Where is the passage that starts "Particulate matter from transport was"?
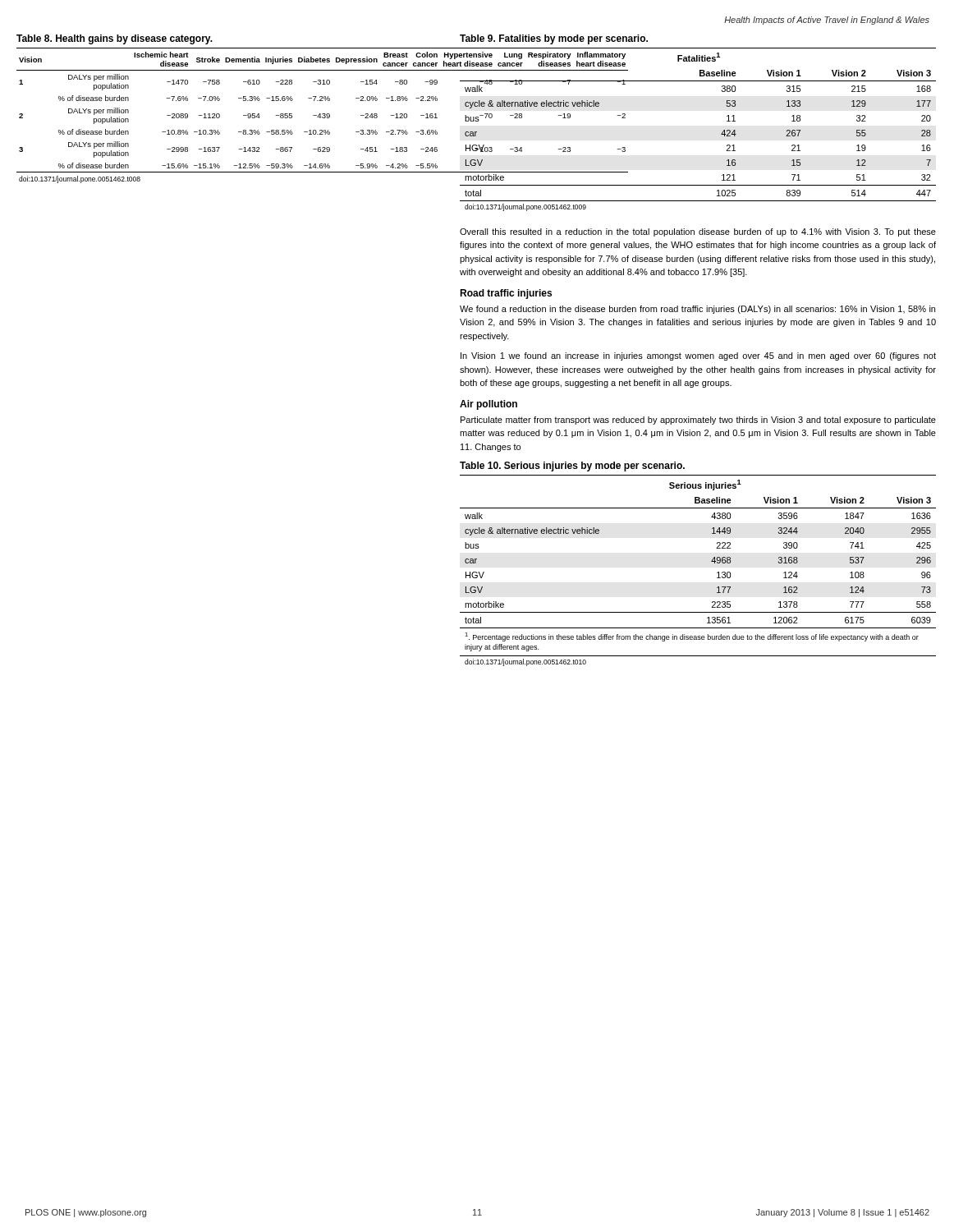954x1232 pixels. (x=698, y=433)
